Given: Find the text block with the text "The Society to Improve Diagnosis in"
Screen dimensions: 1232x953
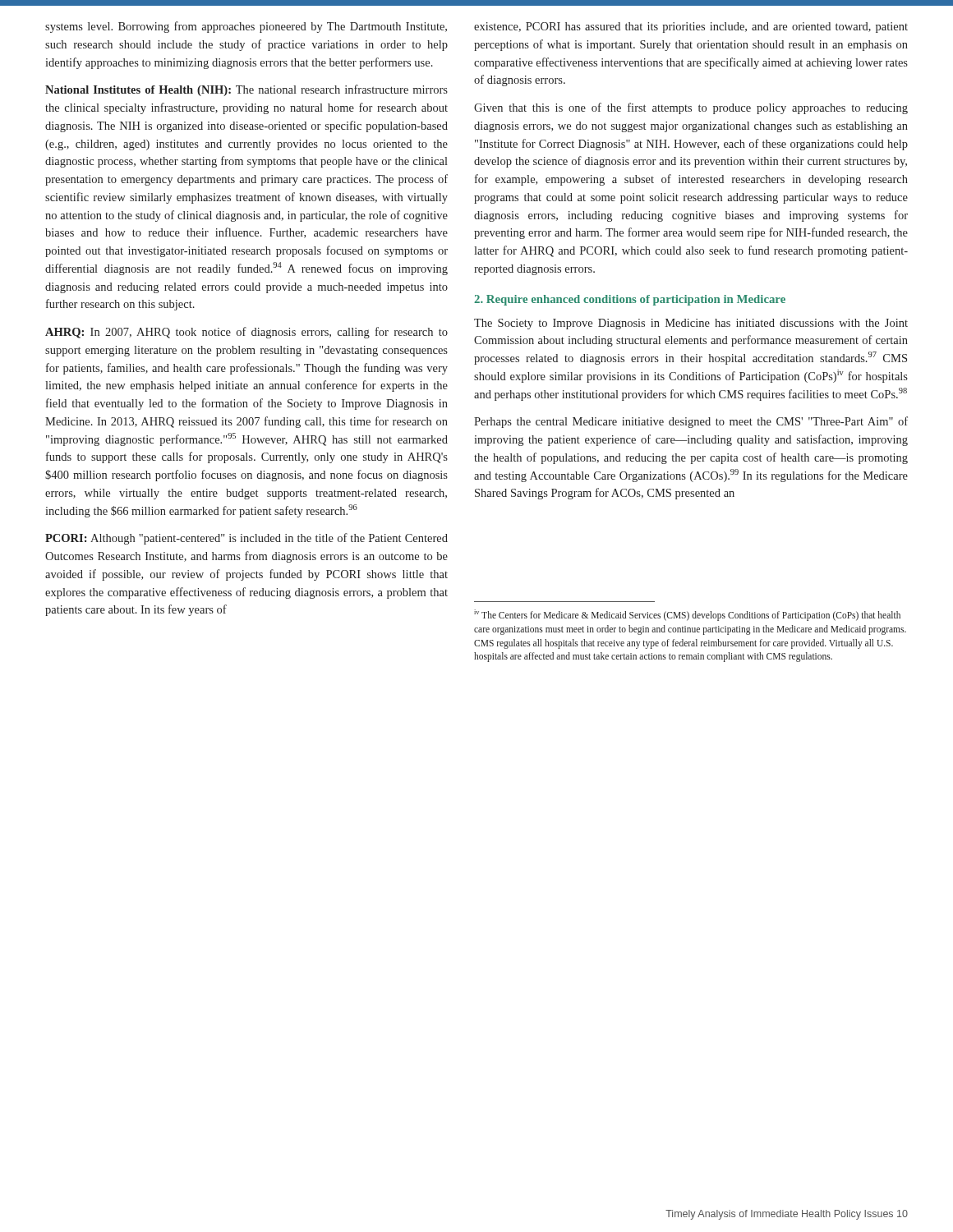Looking at the screenshot, I should (x=691, y=359).
